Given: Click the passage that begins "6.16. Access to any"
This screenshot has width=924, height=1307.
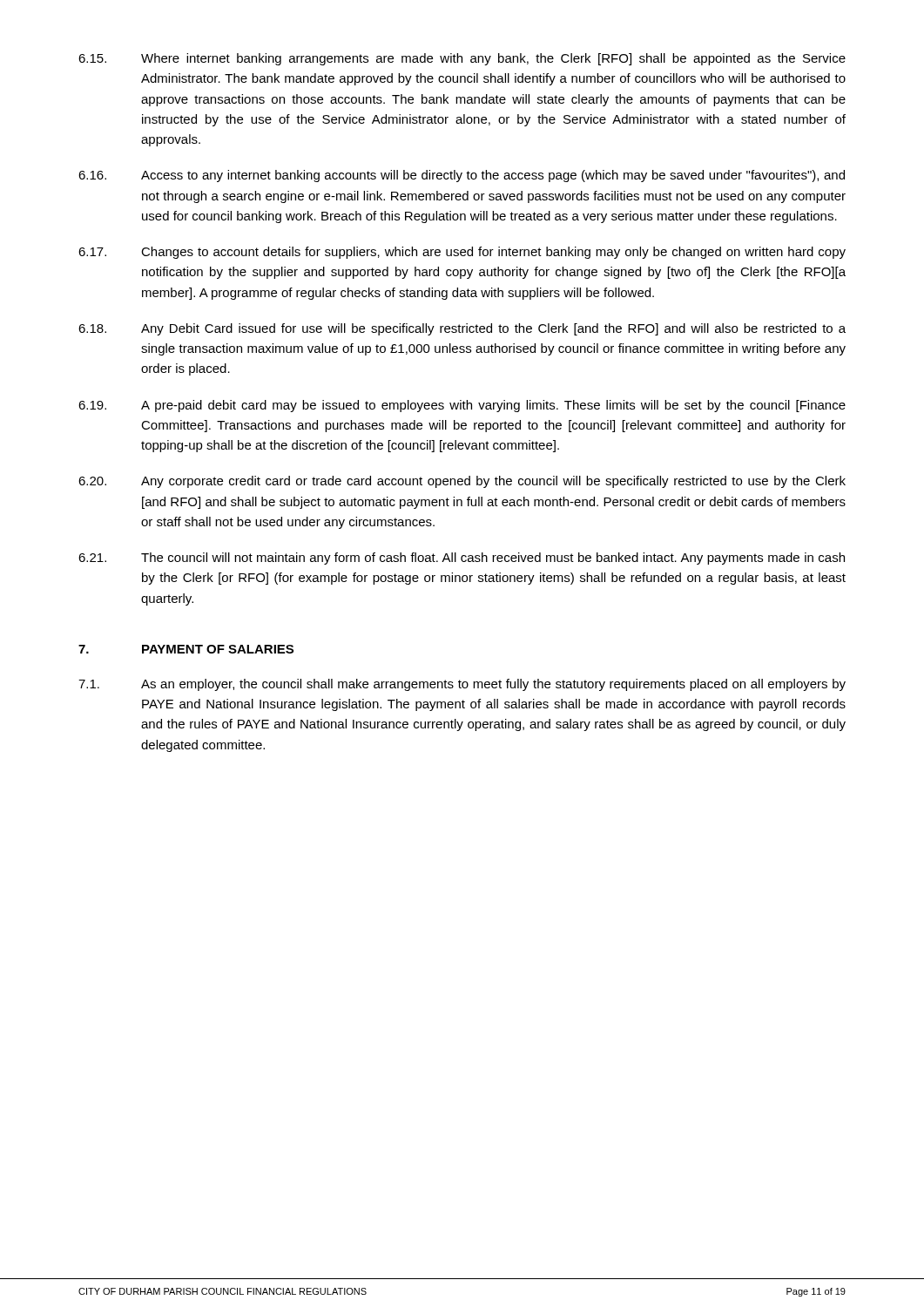Looking at the screenshot, I should (462, 195).
